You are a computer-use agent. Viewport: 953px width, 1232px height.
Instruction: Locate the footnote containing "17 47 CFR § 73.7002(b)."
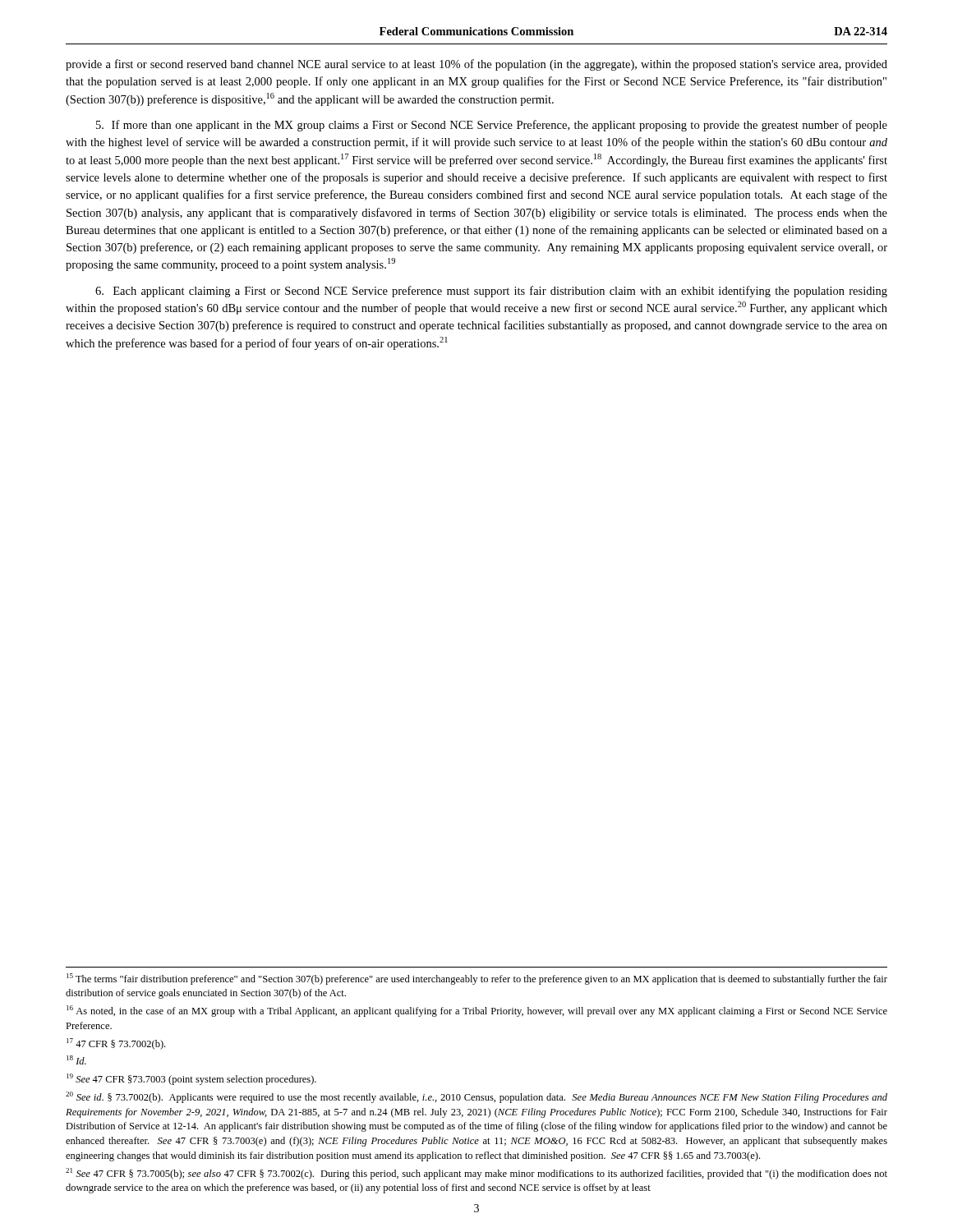(x=116, y=1043)
